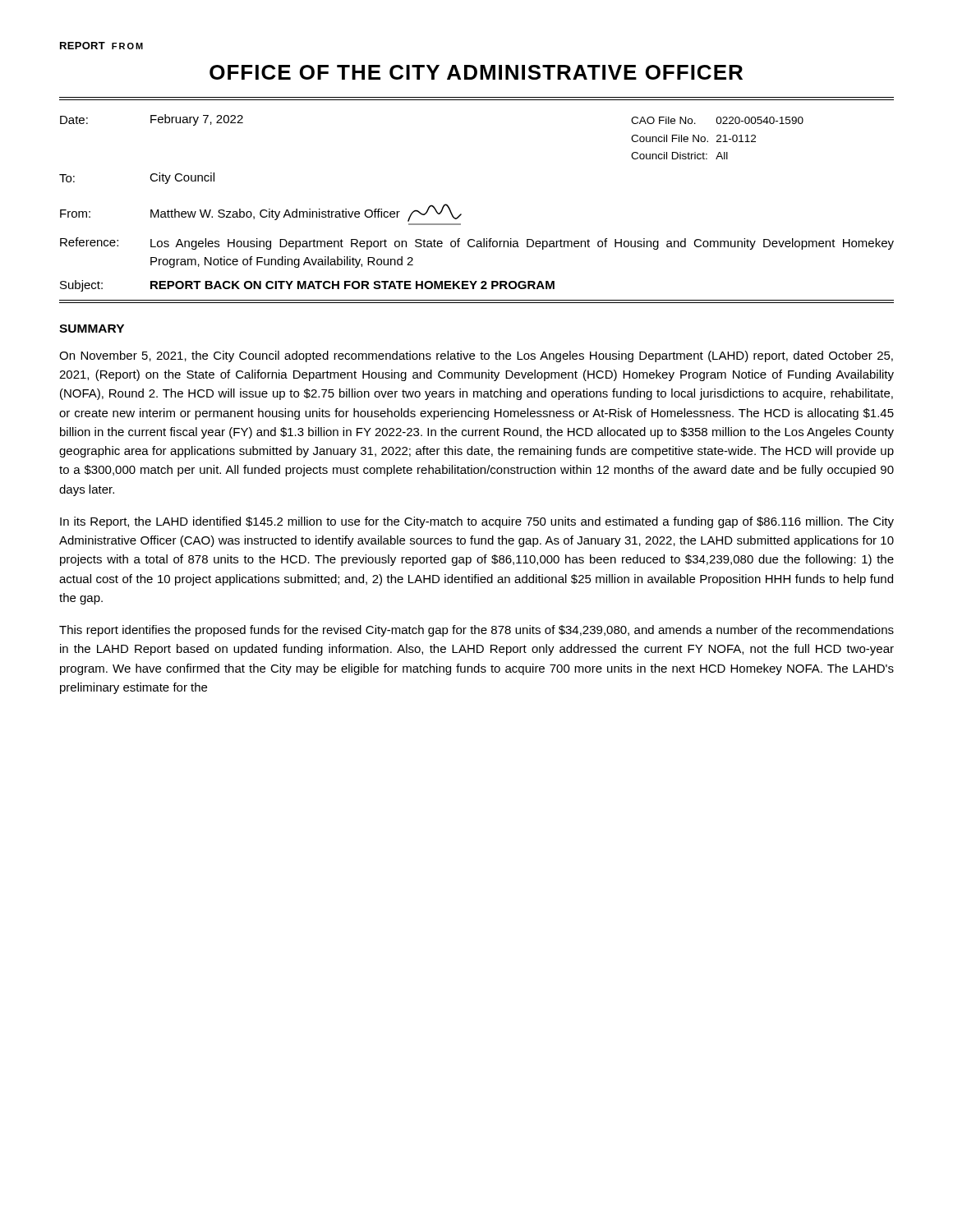The width and height of the screenshot is (953, 1232).
Task: Locate the passage starting "Reference: Los Angeles Housing Department Report"
Action: [x=476, y=252]
